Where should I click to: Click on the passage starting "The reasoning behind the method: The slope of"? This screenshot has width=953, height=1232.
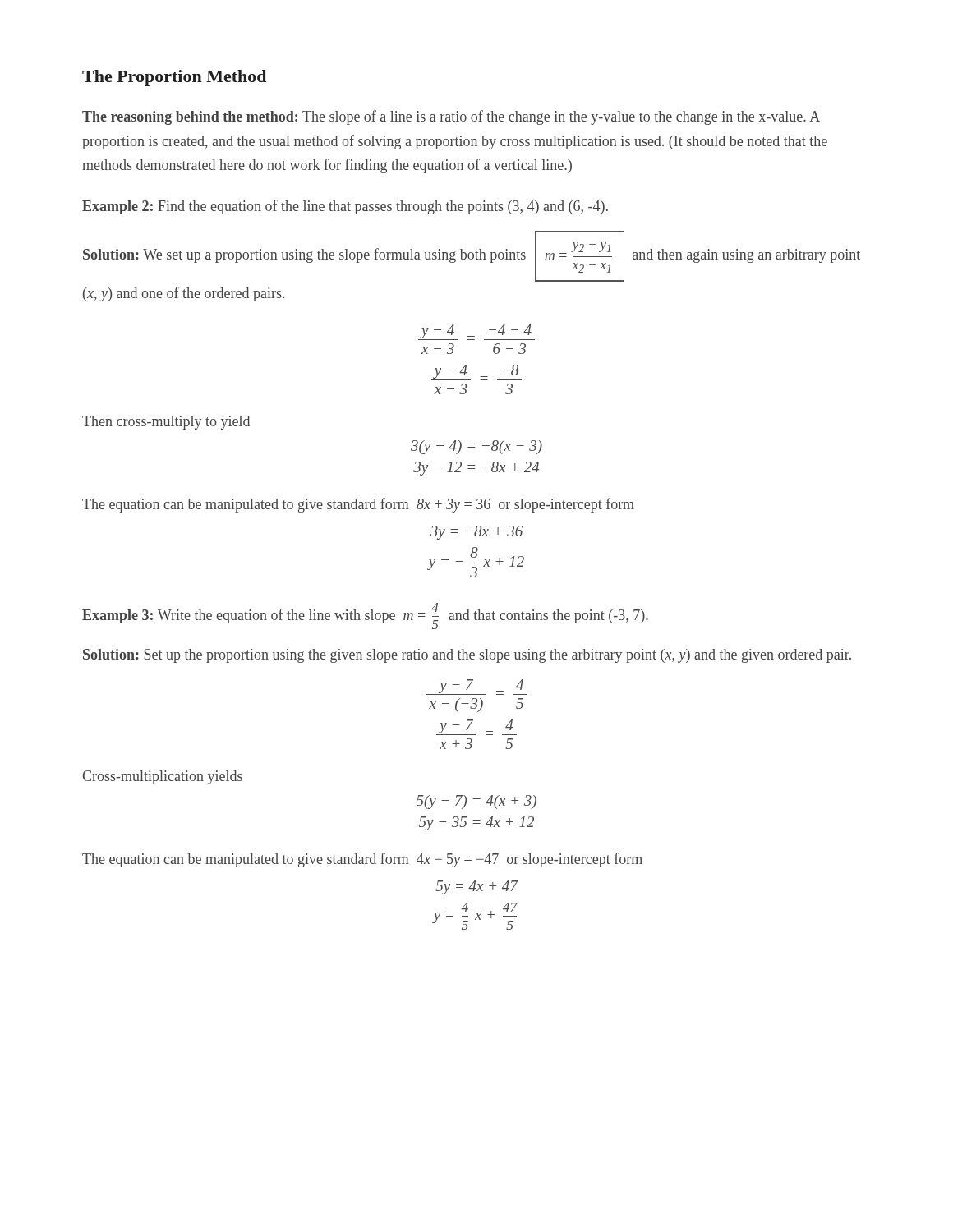pyautogui.click(x=455, y=141)
